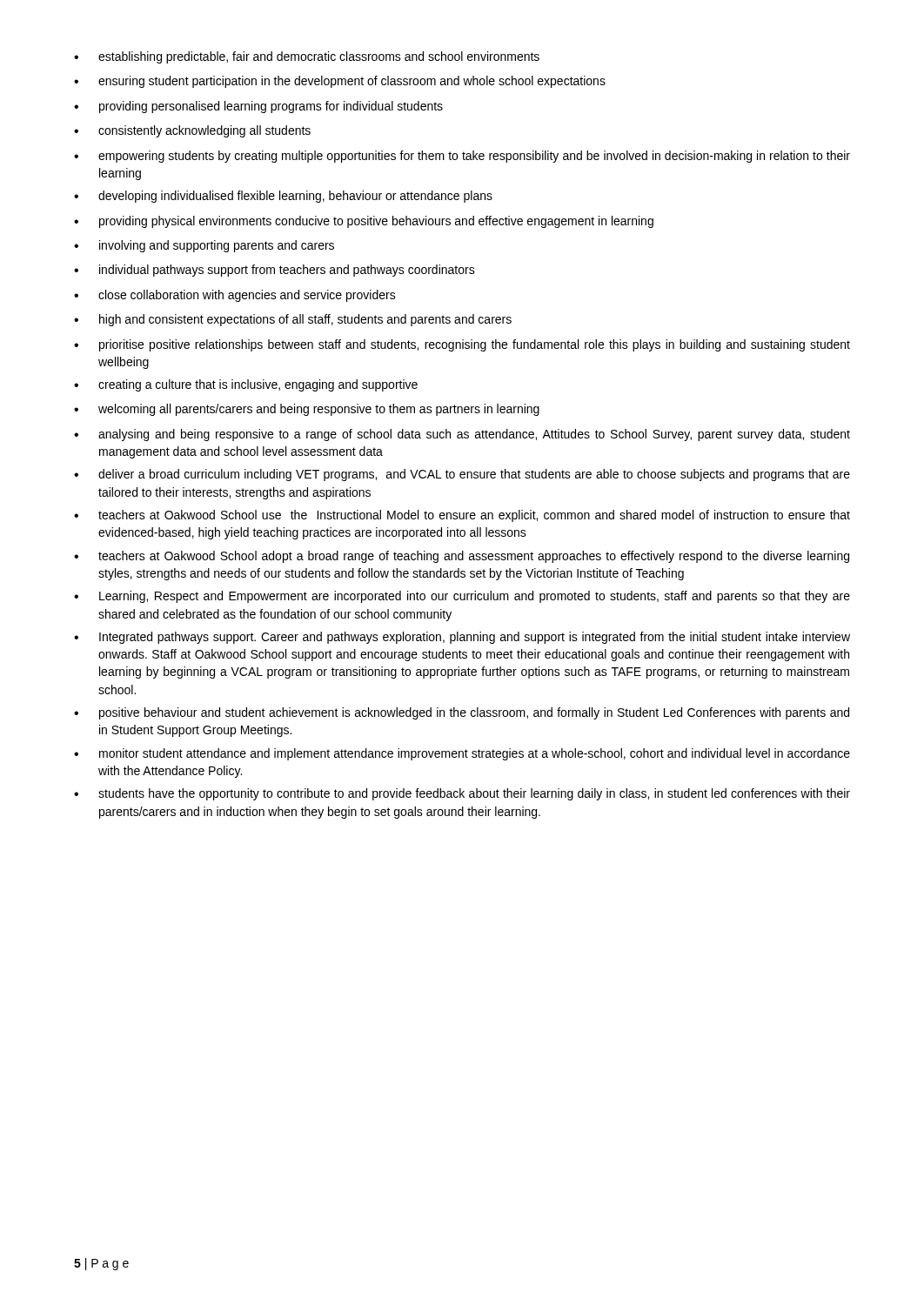Point to the region starting "• individual pathways support from teachers"
Viewport: 924px width, 1305px height.
coord(462,271)
